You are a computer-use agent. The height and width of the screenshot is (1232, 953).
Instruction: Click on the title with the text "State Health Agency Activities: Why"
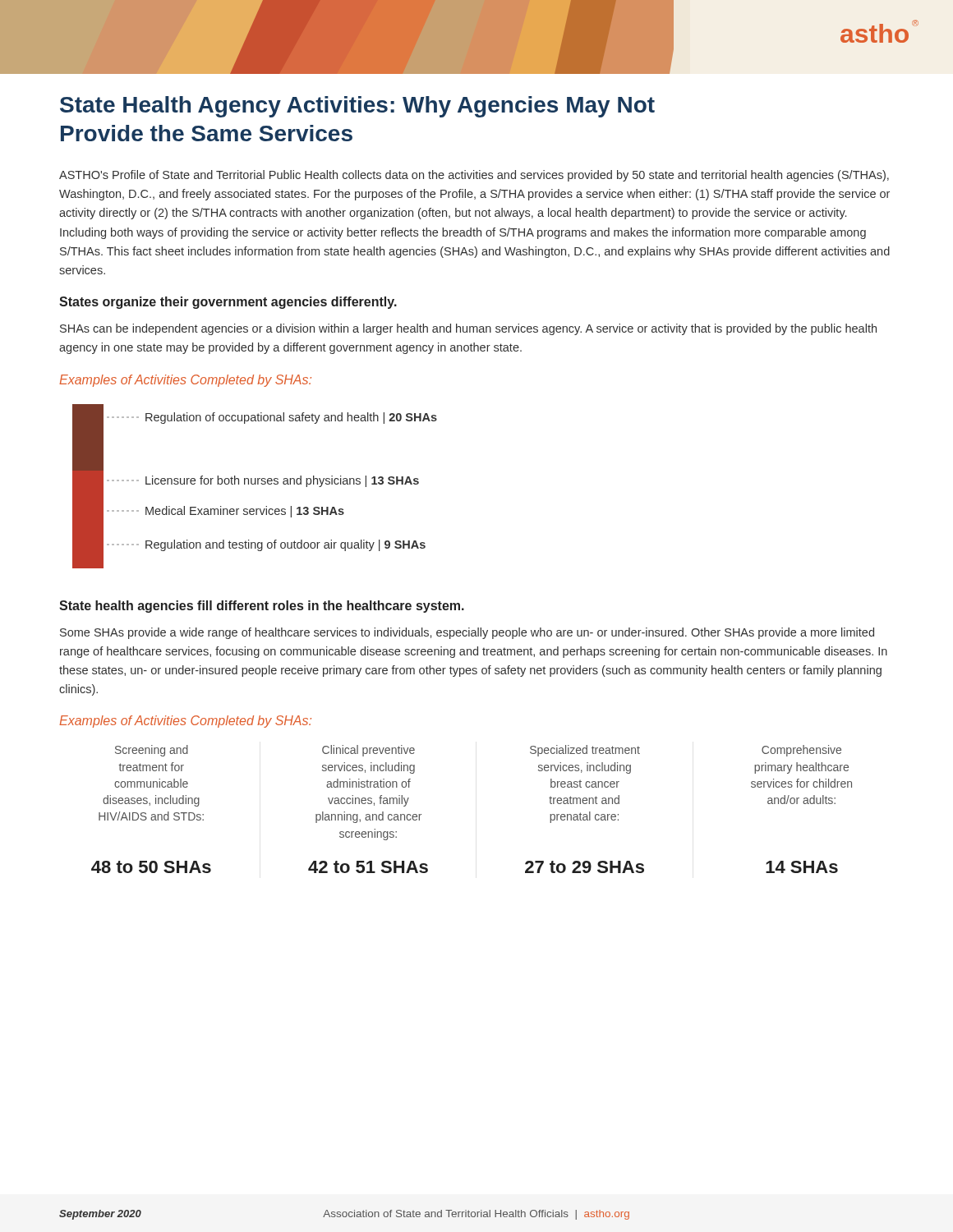357,119
